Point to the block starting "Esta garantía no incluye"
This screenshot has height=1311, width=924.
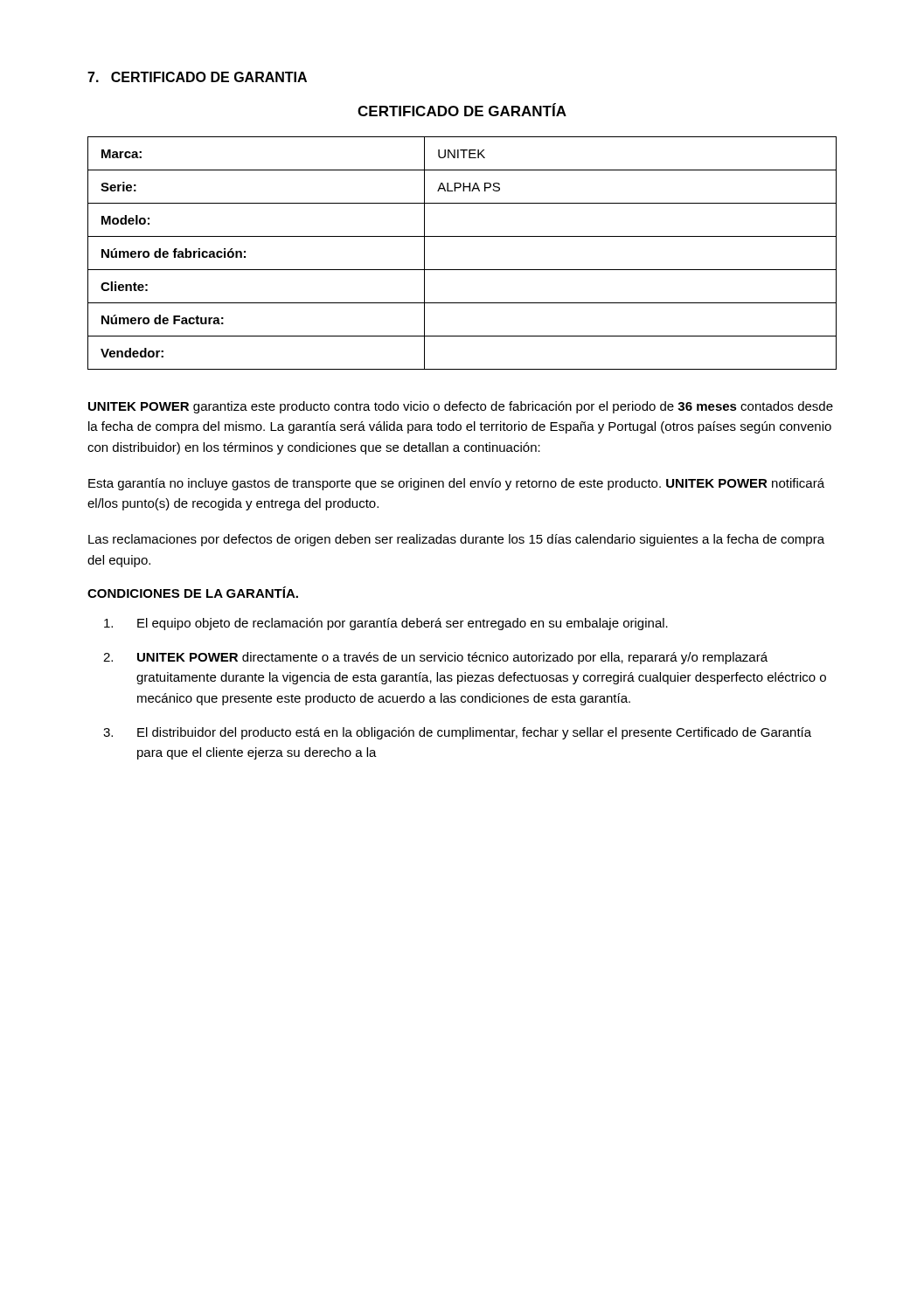[x=456, y=493]
